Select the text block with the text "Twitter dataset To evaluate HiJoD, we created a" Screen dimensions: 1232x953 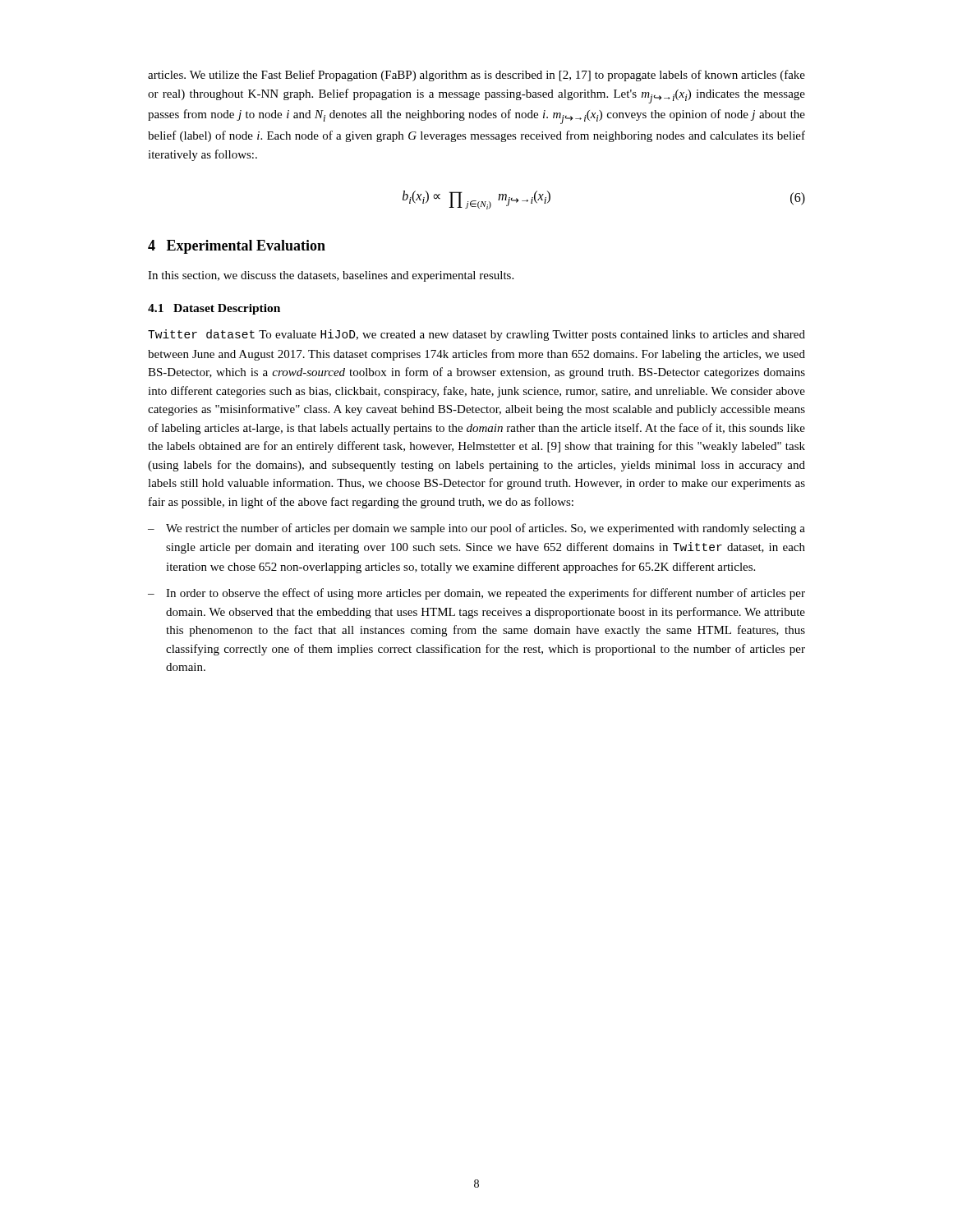point(476,418)
